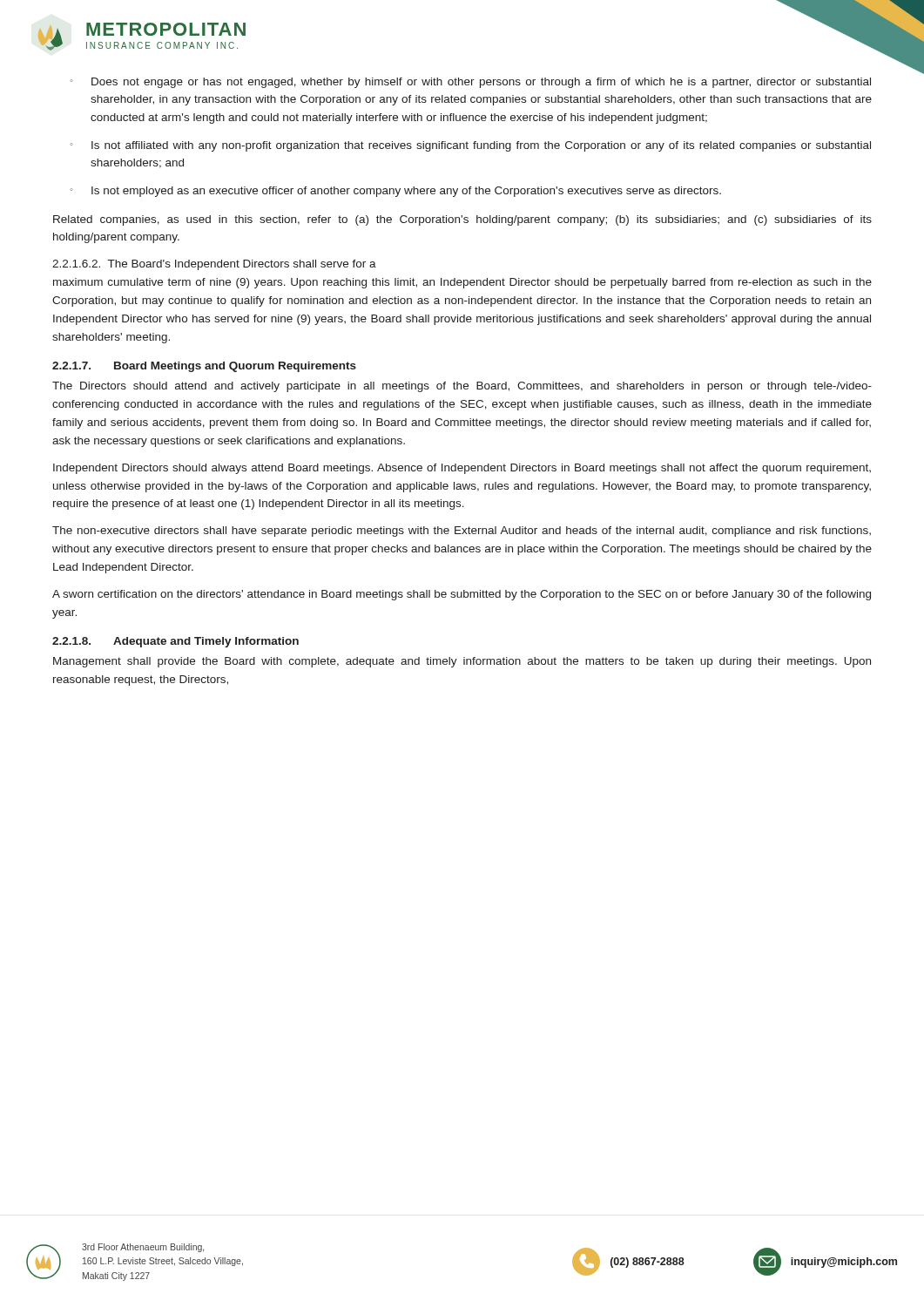Point to the block beginning "2.1.6.2. The Board's Independent Directors shall serve for"
924x1307 pixels.
point(462,300)
